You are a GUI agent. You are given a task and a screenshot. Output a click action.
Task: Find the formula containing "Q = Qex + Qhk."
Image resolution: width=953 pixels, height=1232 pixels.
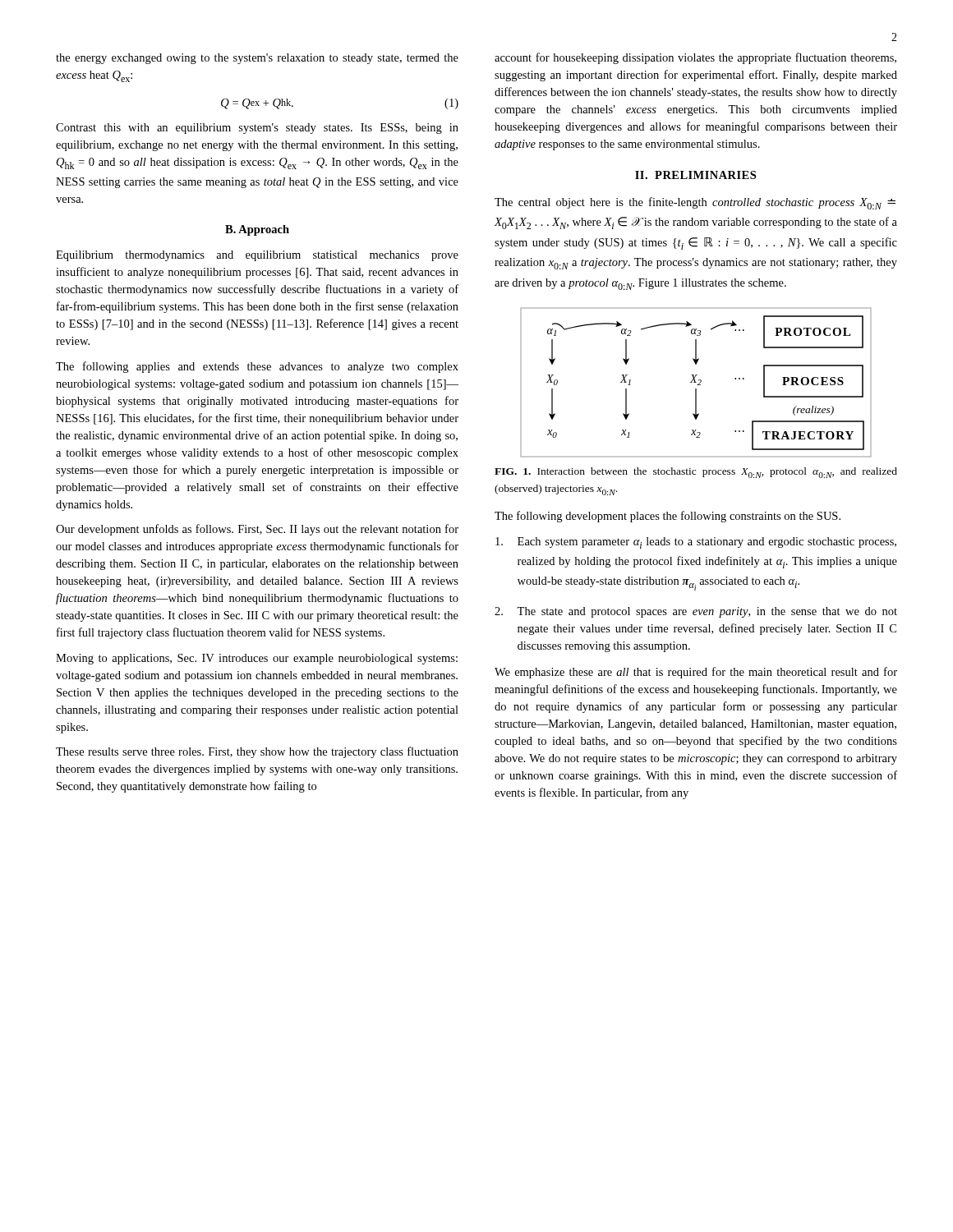[251, 104]
